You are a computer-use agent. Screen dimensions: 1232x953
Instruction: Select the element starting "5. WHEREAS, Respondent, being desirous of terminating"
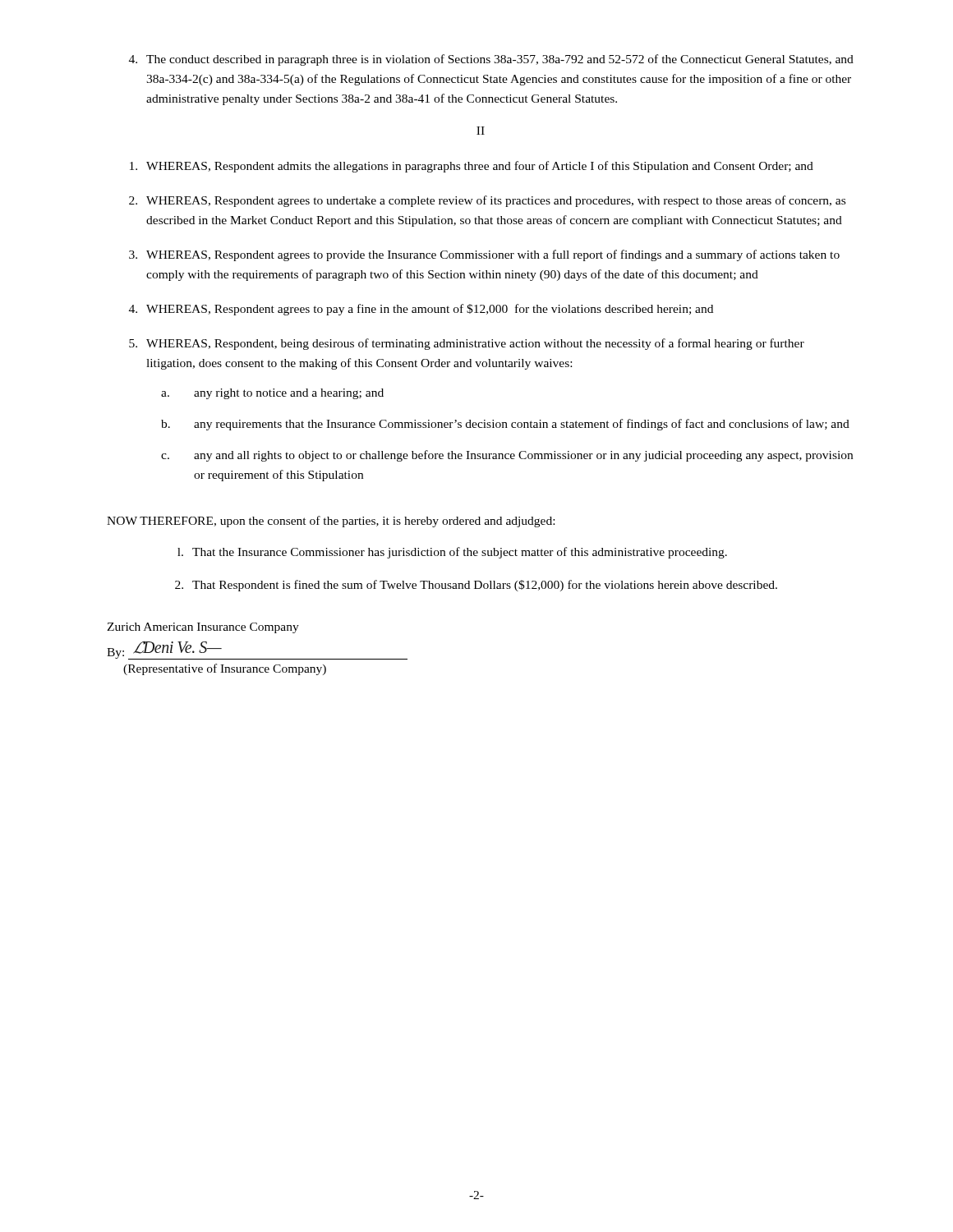click(x=481, y=415)
